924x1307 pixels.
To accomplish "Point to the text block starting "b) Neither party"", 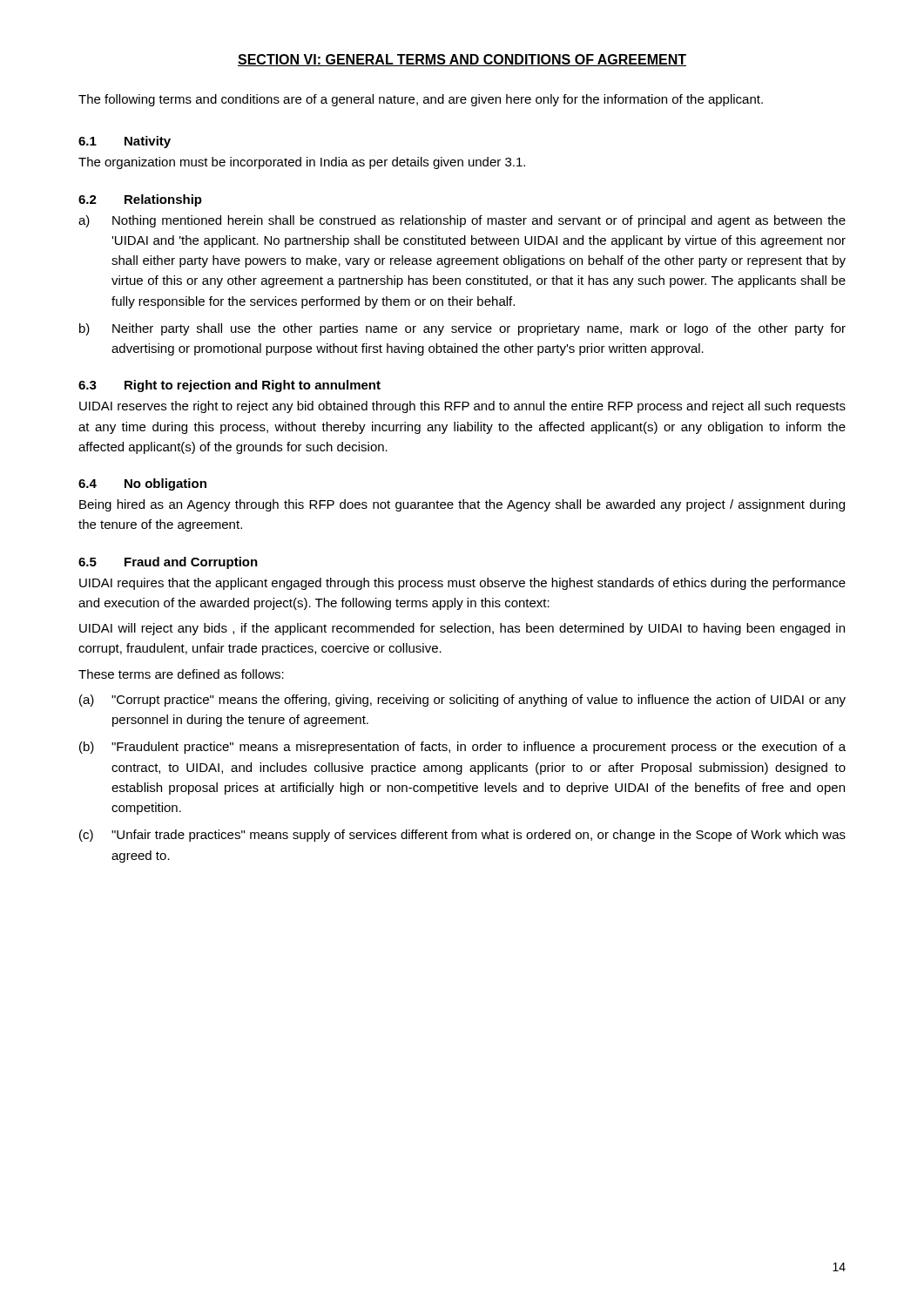I will click(x=462, y=338).
